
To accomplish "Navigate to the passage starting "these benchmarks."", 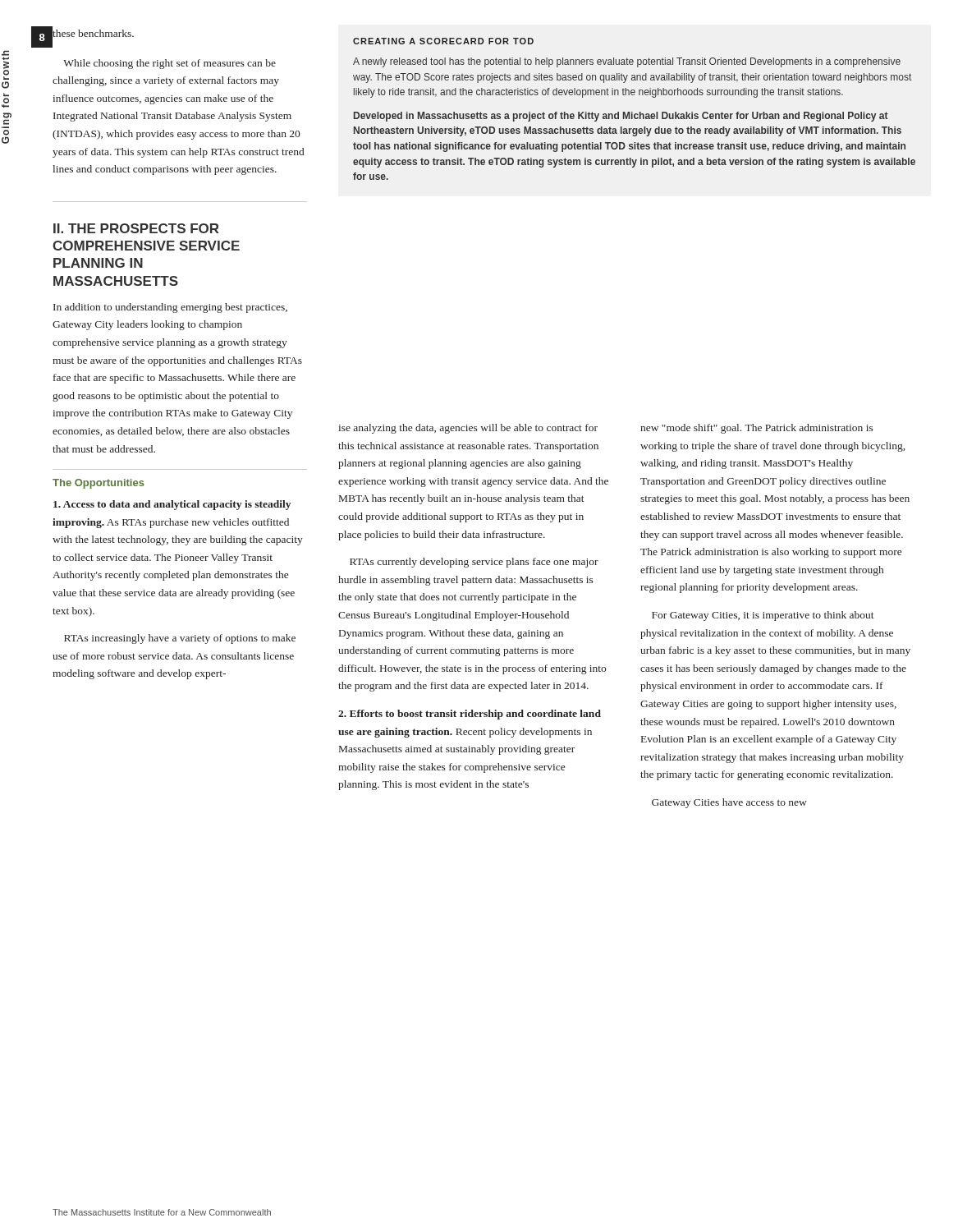I will pyautogui.click(x=93, y=33).
